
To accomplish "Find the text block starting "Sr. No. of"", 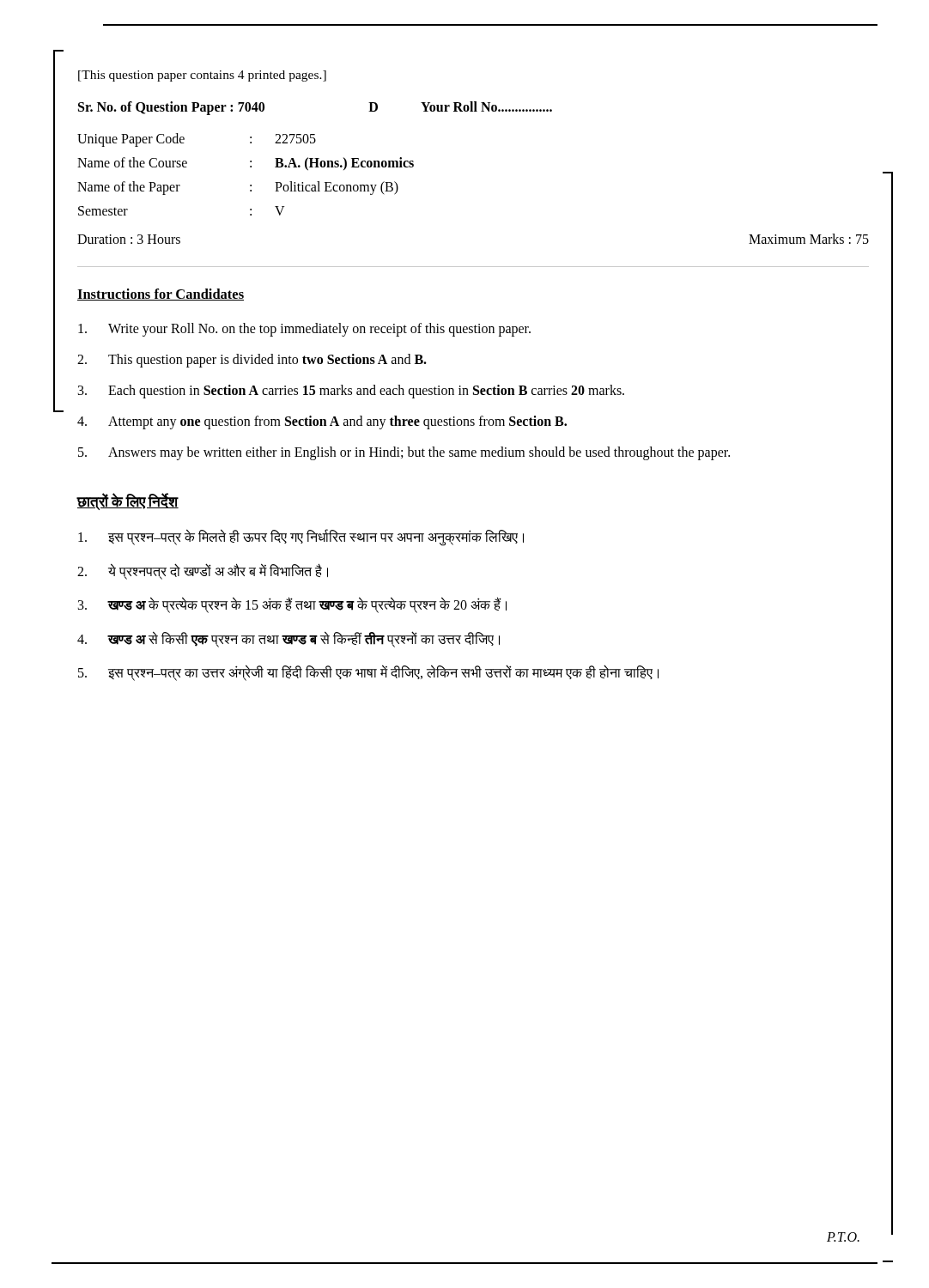I will (166, 108).
